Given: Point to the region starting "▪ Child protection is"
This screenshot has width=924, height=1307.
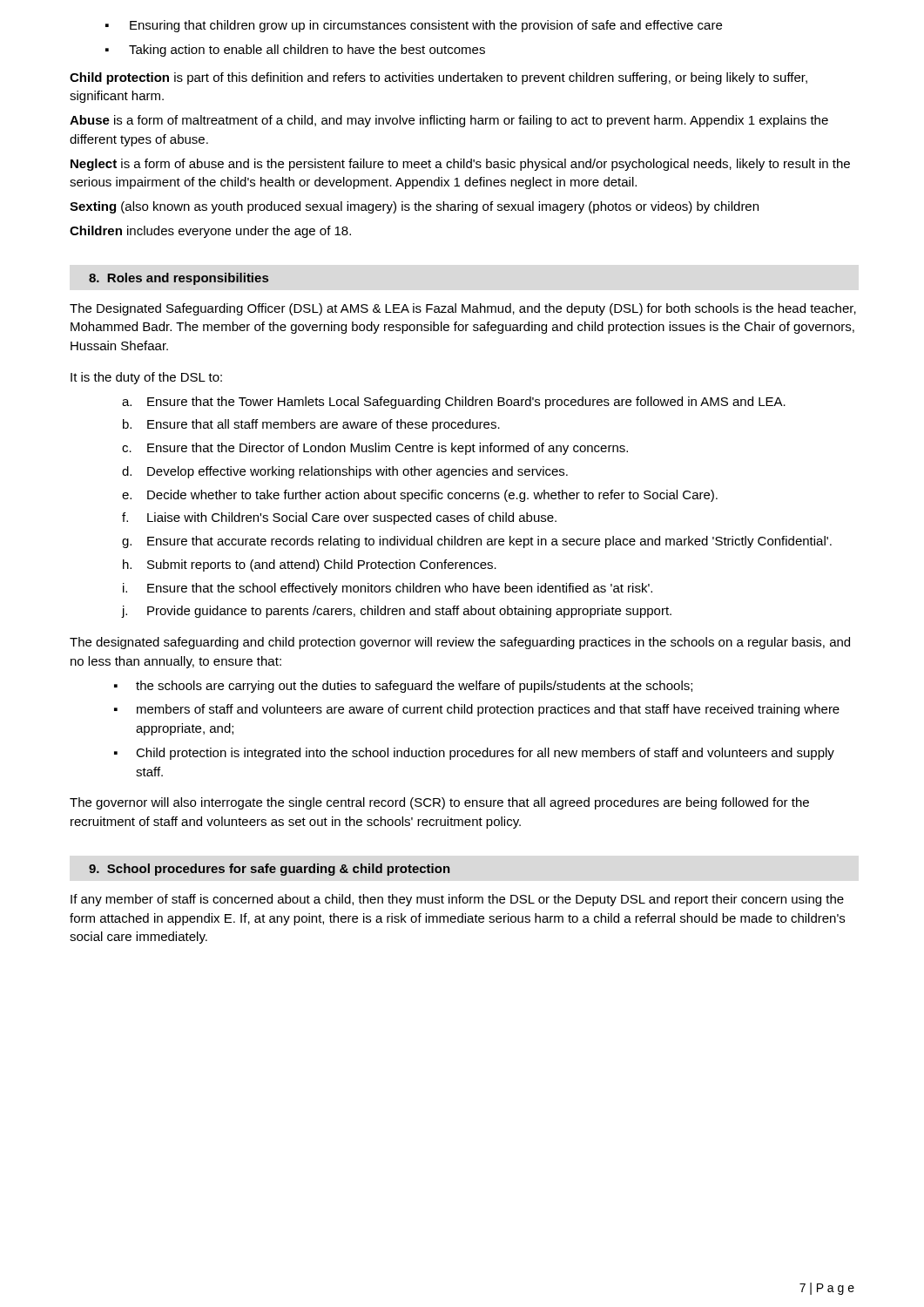Looking at the screenshot, I should 486,762.
